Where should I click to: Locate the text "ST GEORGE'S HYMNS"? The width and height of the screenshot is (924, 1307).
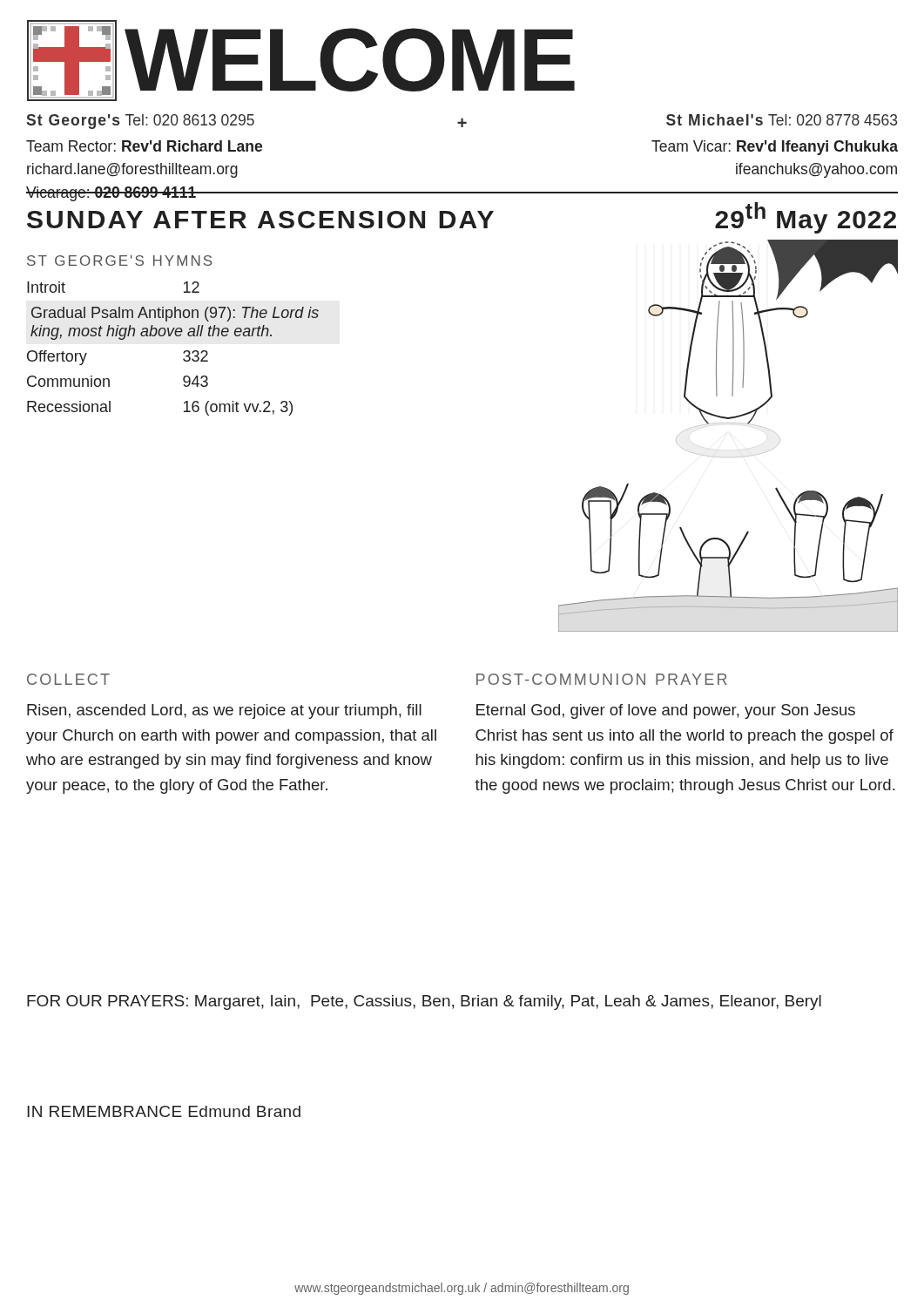click(120, 261)
